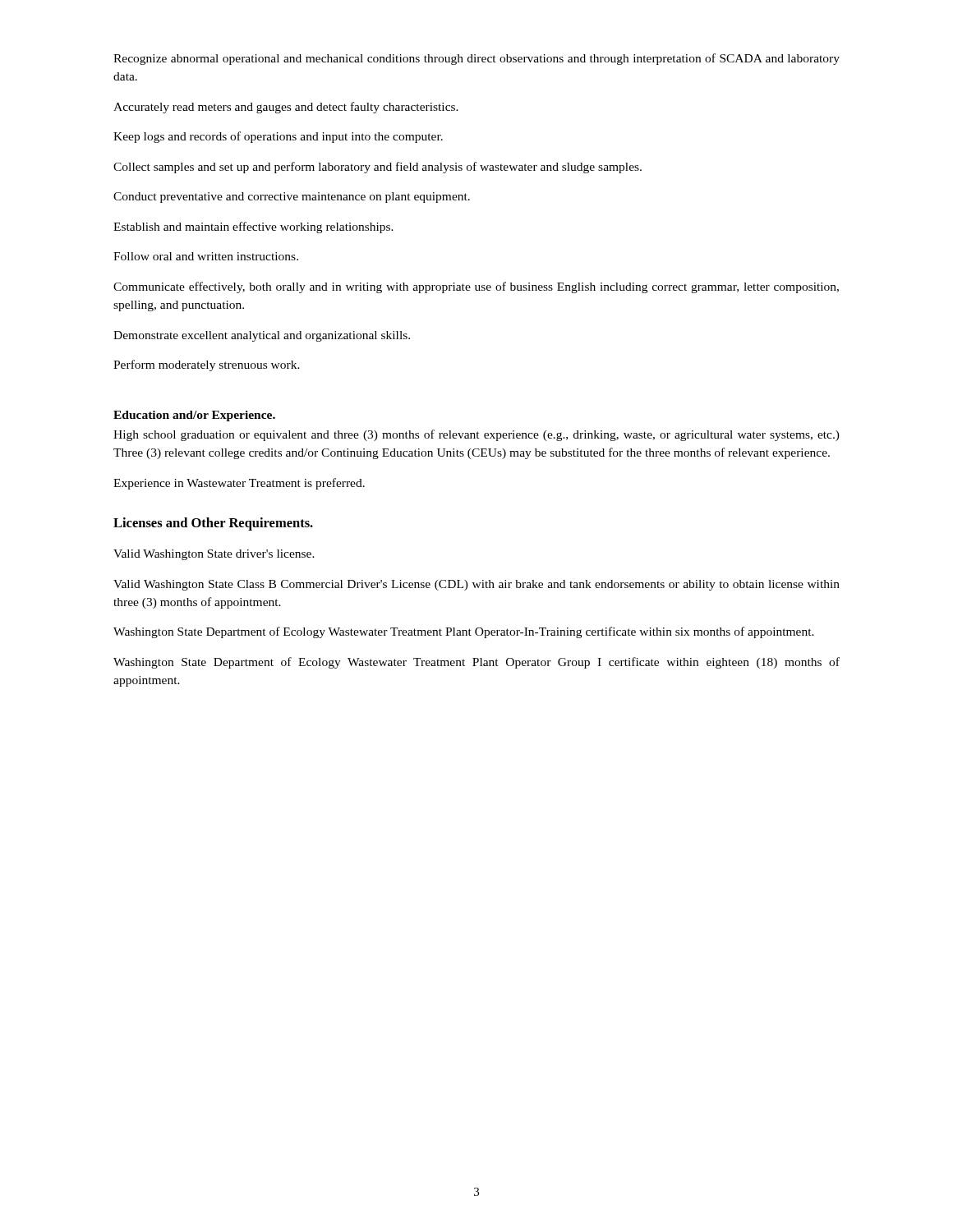This screenshot has height=1232, width=953.
Task: Click on the passage starting "Keep logs and records of operations"
Action: tap(278, 136)
